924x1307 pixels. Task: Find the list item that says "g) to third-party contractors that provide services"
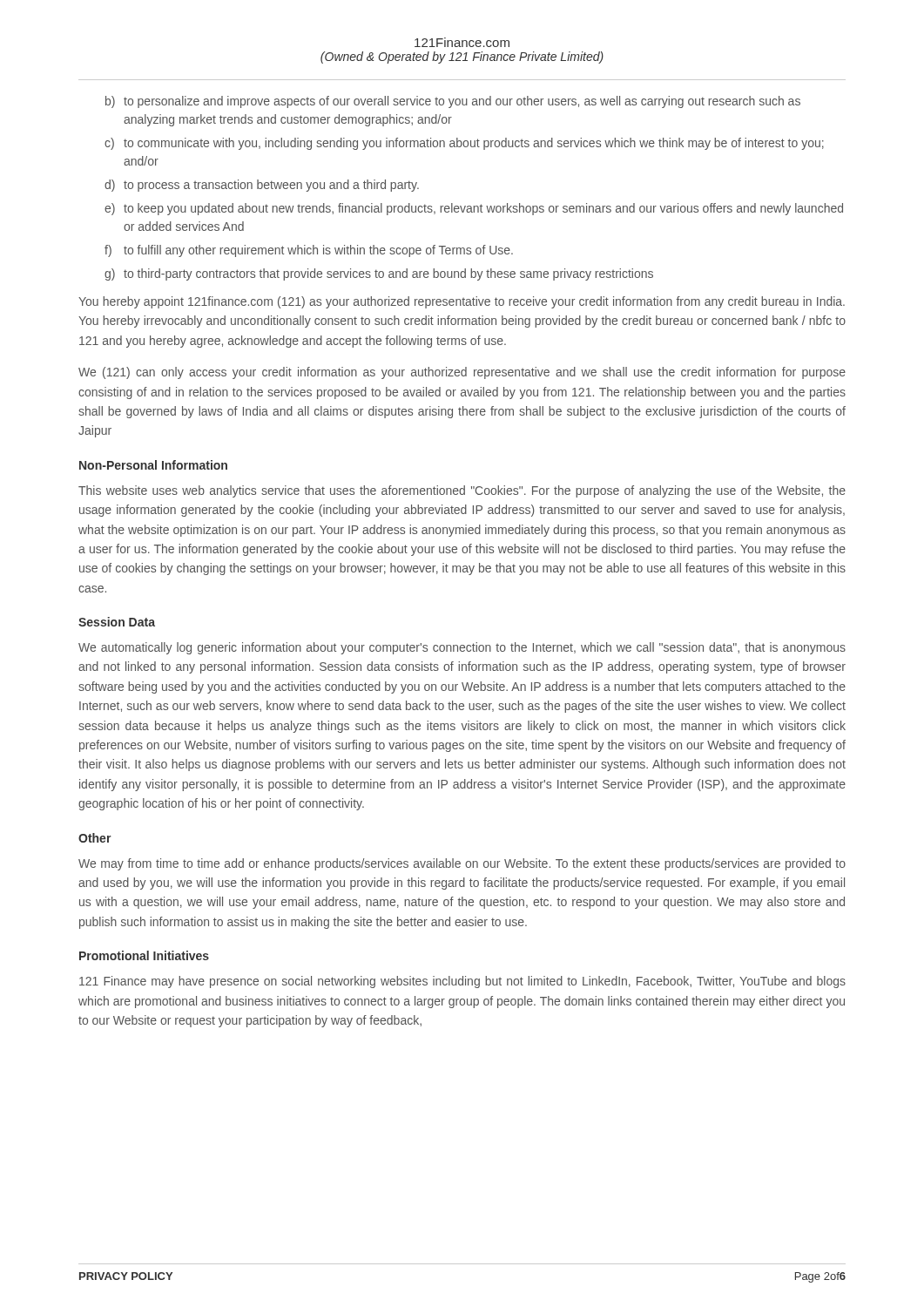click(475, 274)
